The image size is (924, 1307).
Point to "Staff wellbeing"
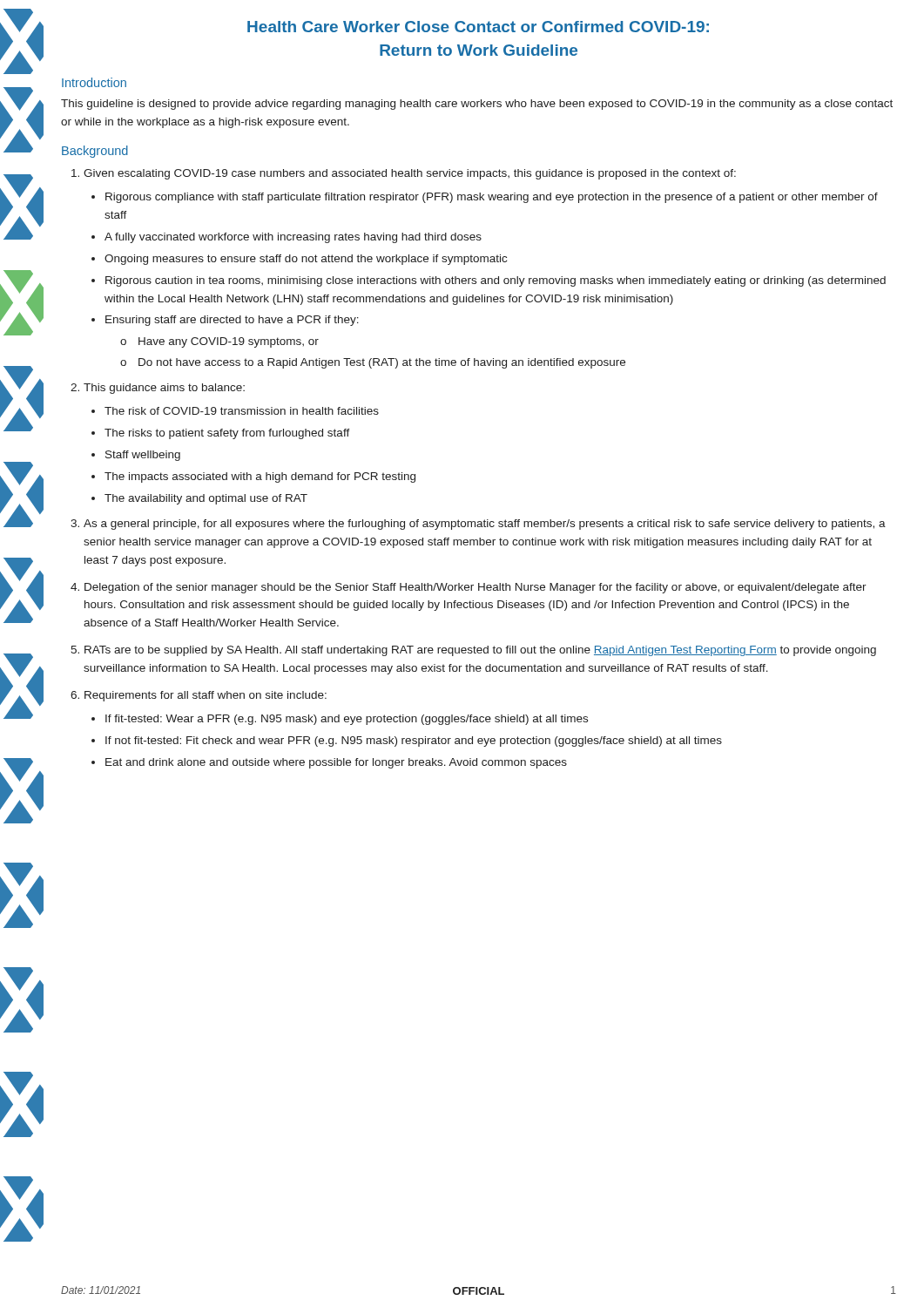pyautogui.click(x=143, y=454)
